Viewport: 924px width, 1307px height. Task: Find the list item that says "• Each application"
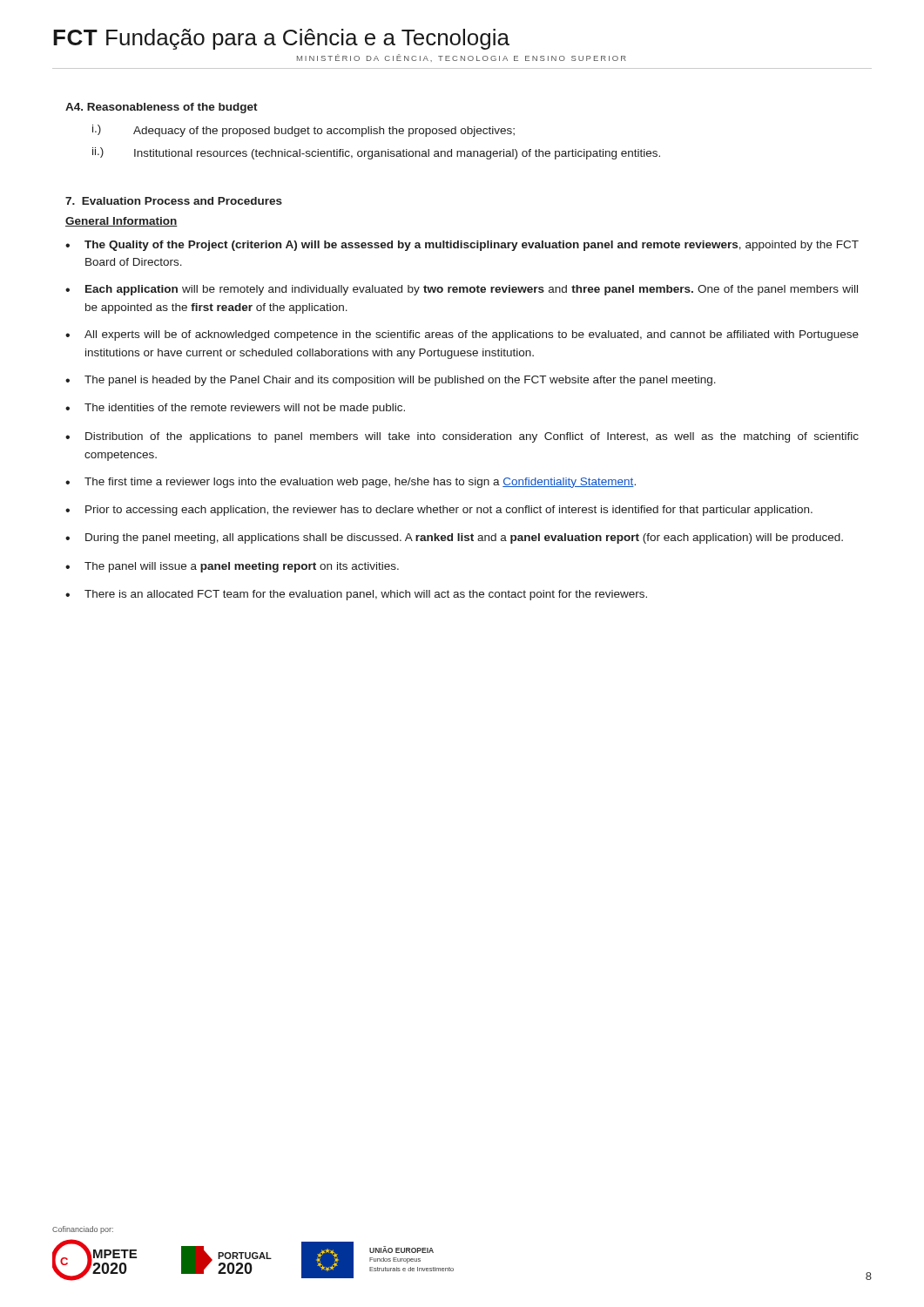462,299
